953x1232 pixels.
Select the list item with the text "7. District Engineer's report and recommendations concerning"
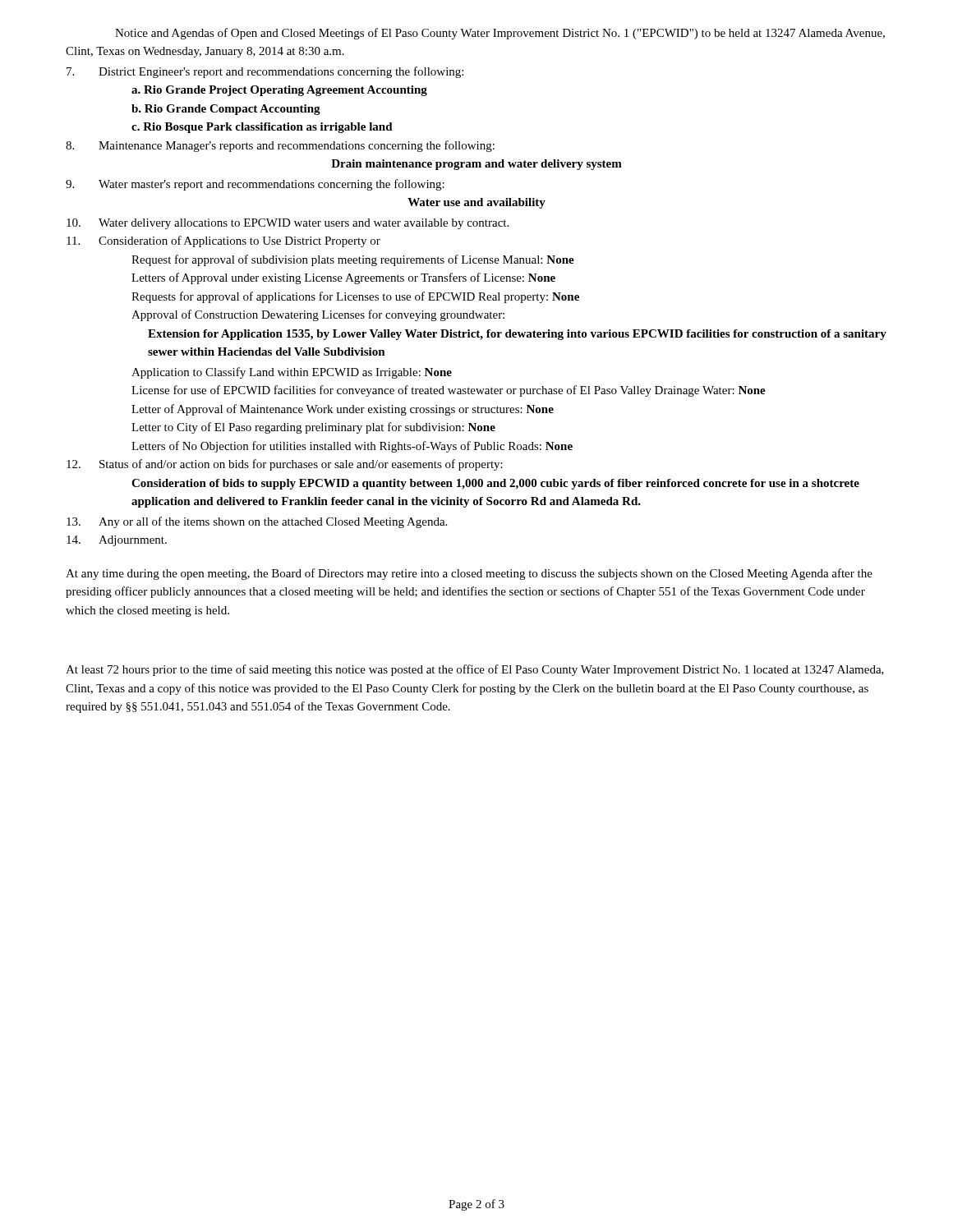pos(265,71)
